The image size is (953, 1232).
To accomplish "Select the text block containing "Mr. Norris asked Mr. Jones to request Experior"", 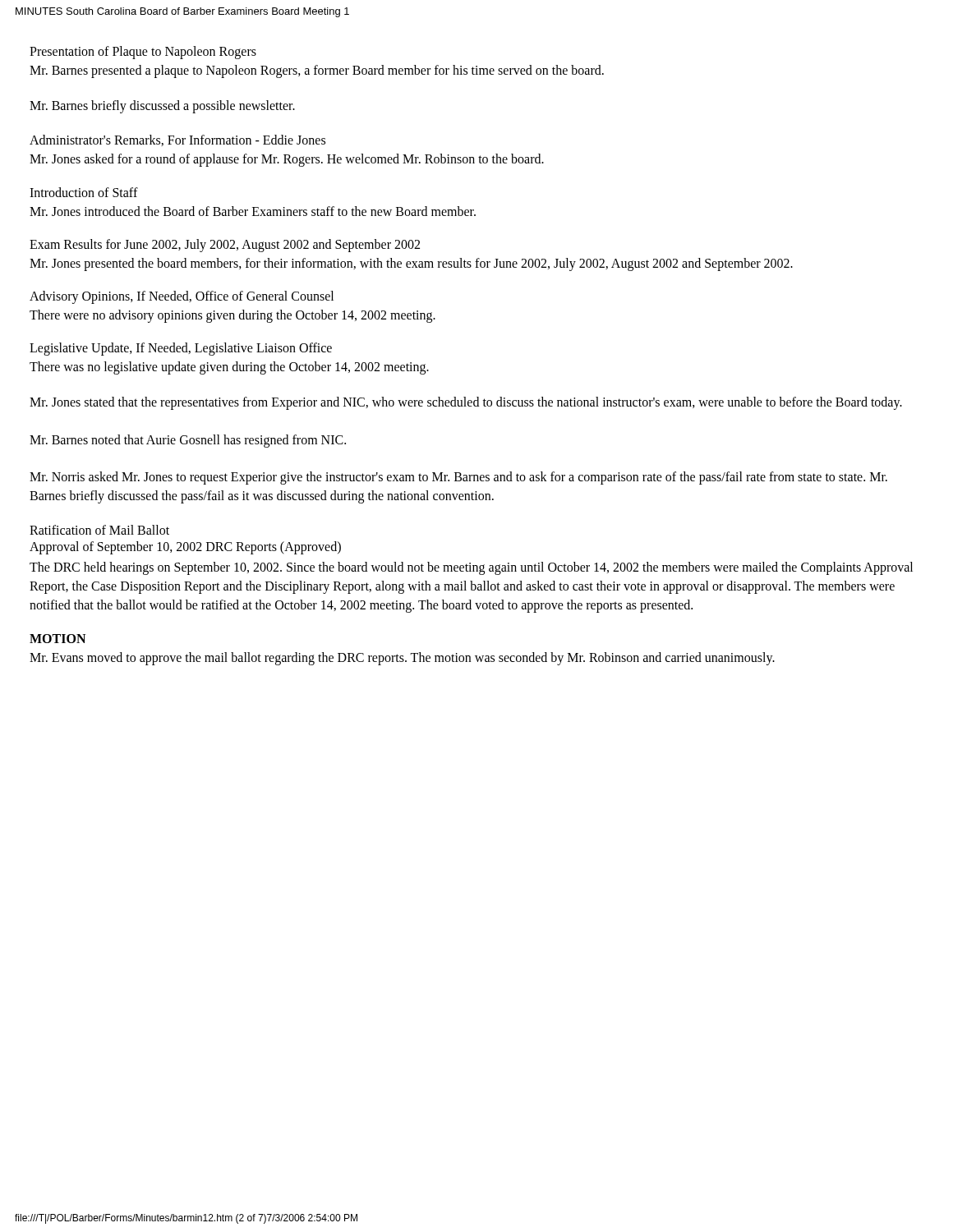I will [x=459, y=486].
